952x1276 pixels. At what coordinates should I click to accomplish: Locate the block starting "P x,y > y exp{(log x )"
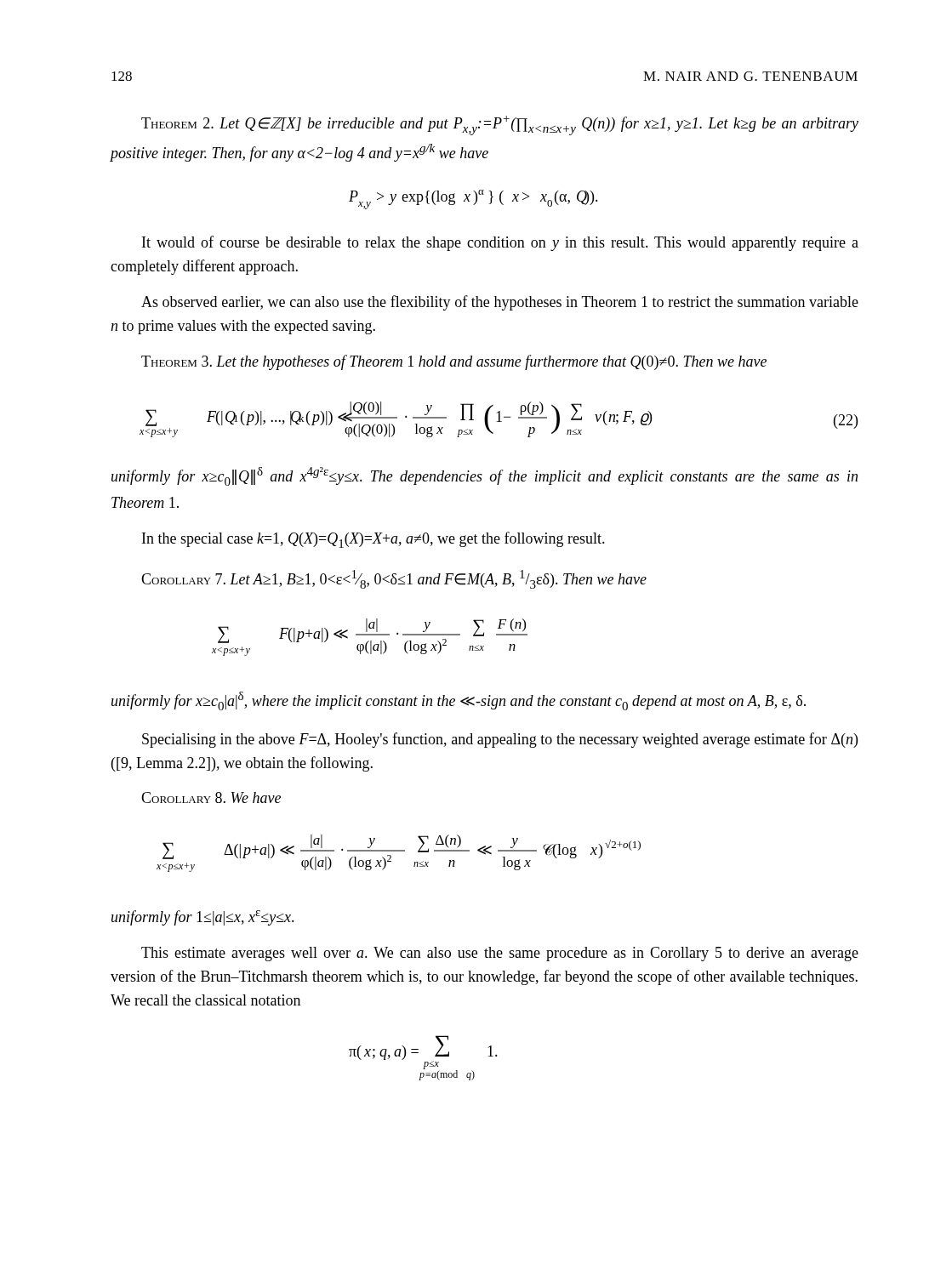485,195
